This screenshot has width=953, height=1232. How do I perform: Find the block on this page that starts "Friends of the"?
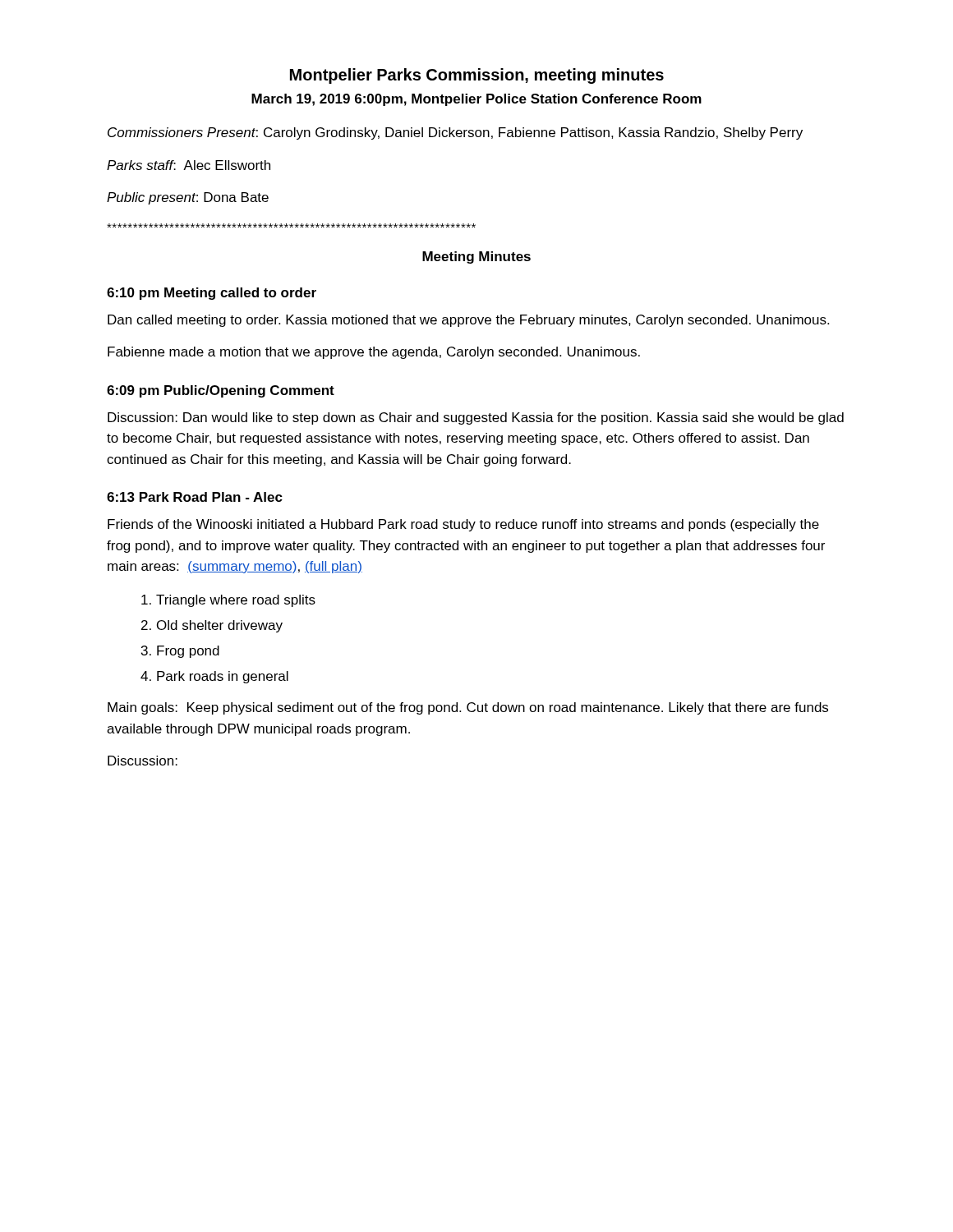click(466, 545)
